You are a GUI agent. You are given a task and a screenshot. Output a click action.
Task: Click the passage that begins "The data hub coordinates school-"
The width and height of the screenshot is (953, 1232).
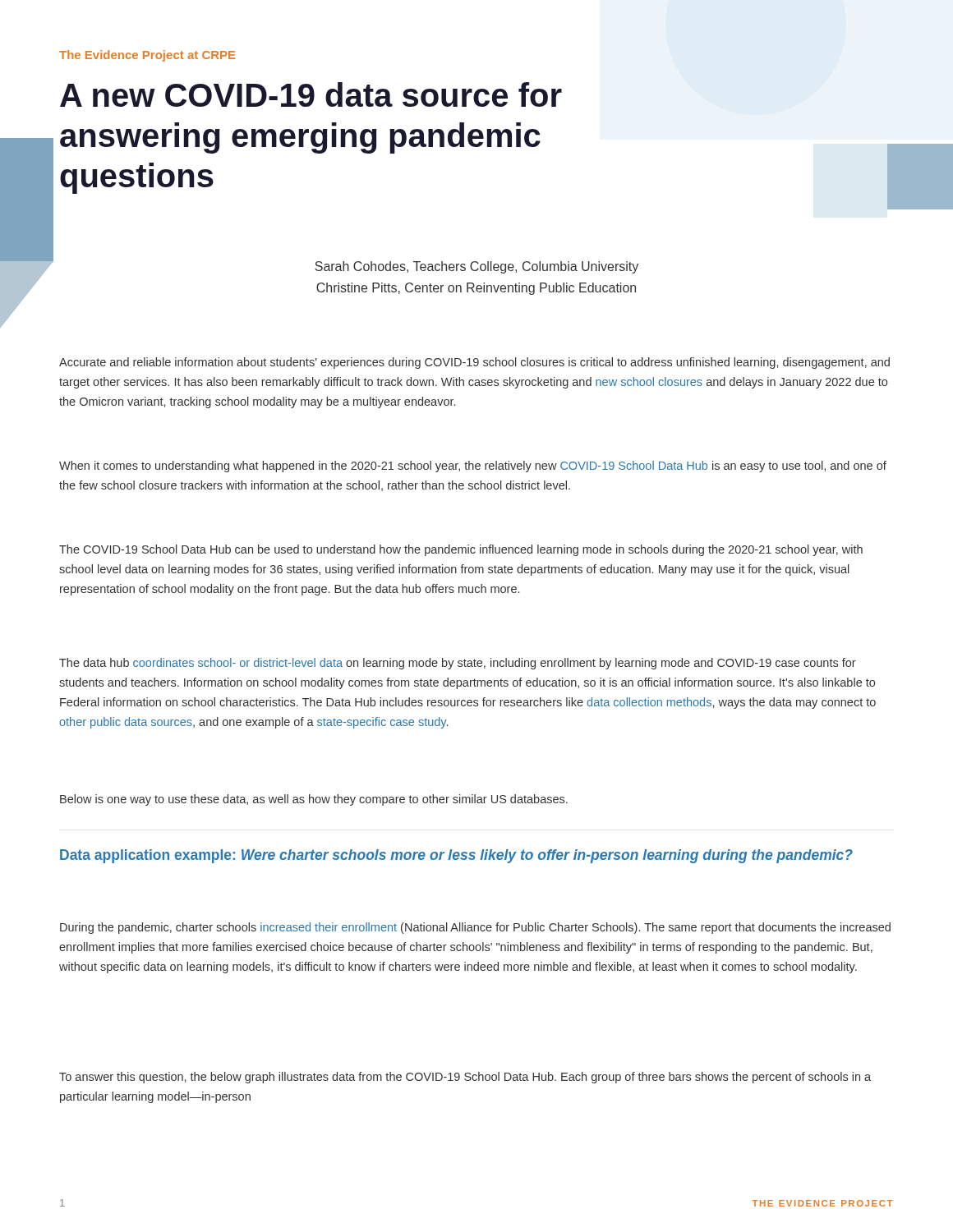(x=476, y=693)
